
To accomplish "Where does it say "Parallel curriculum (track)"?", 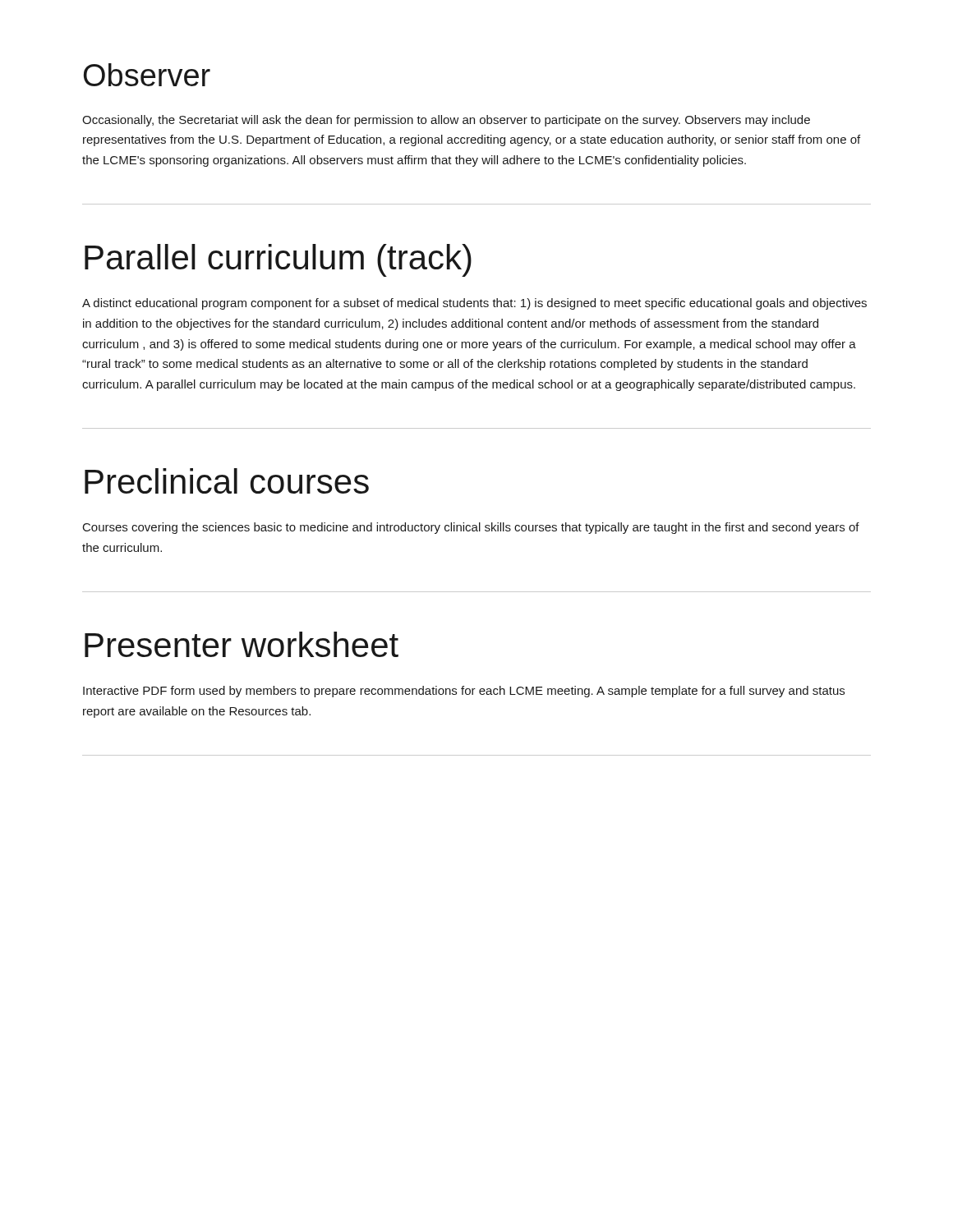I will pyautogui.click(x=476, y=258).
